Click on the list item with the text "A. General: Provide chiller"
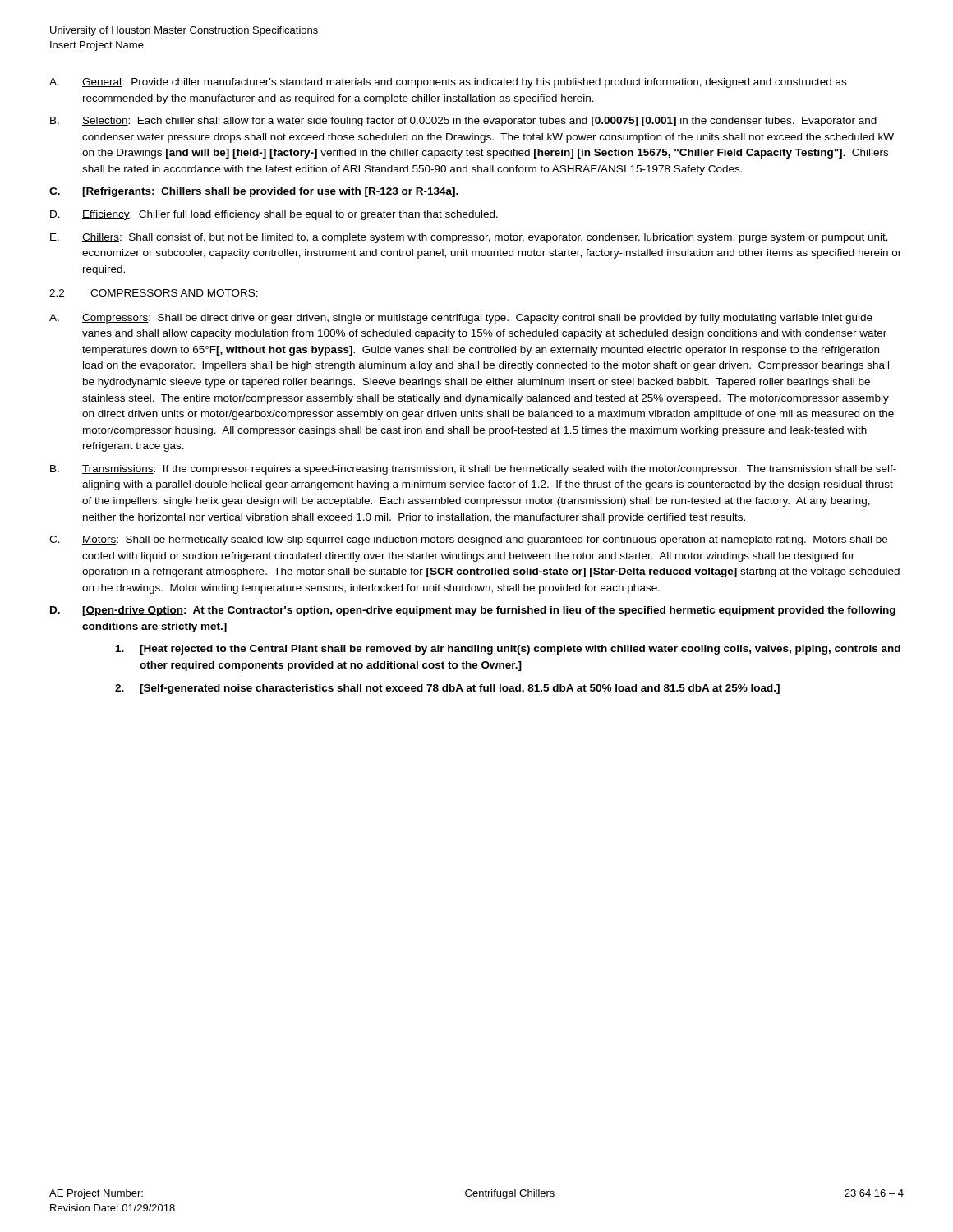953x1232 pixels. tap(476, 90)
